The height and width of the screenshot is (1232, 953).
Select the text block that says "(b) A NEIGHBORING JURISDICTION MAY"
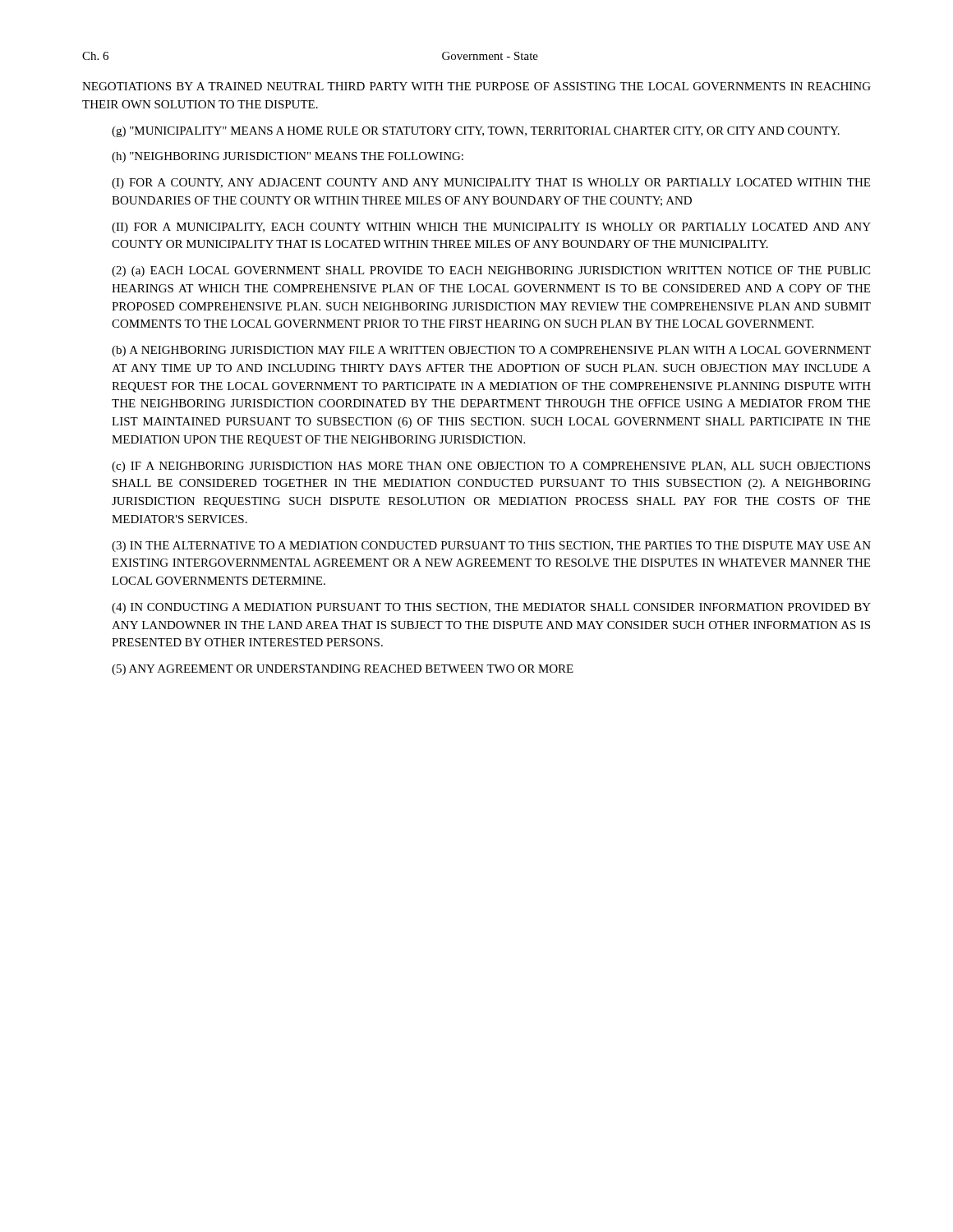tap(491, 395)
